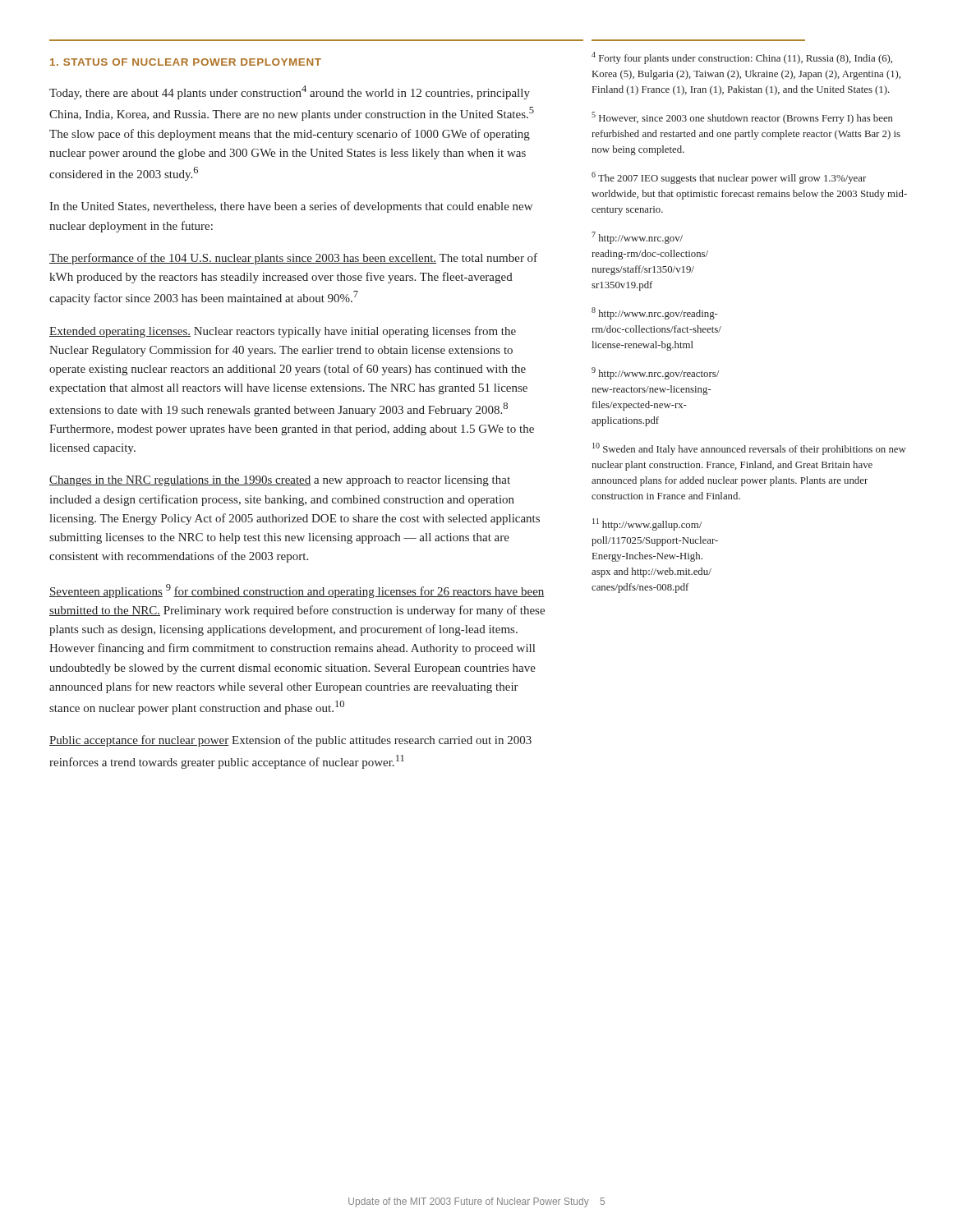Click on the region starting "Seventeen applications 9 for combined construction and operating"
The image size is (953, 1232).
click(300, 649)
